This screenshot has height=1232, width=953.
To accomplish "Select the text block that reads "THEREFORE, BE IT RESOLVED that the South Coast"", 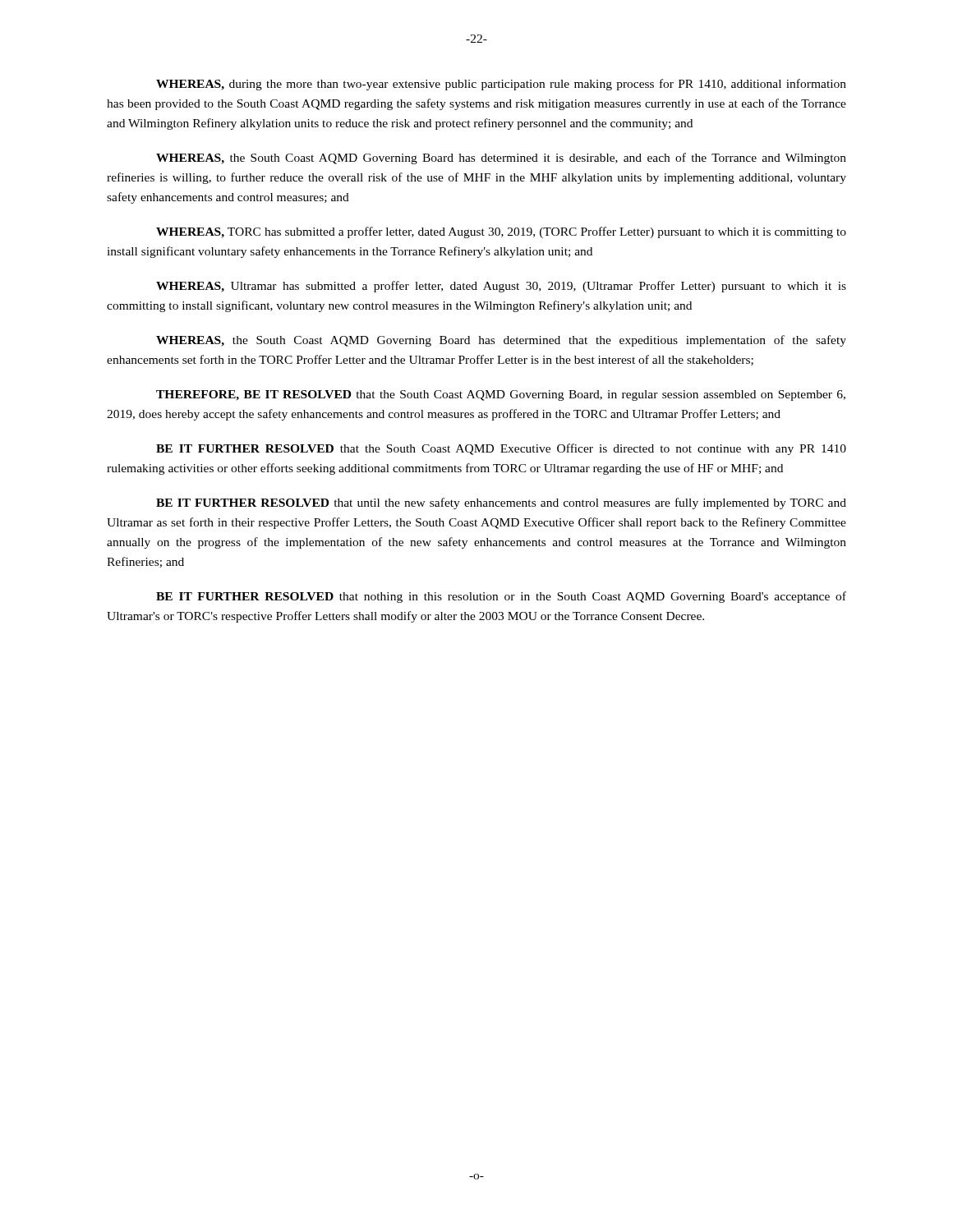I will [476, 404].
